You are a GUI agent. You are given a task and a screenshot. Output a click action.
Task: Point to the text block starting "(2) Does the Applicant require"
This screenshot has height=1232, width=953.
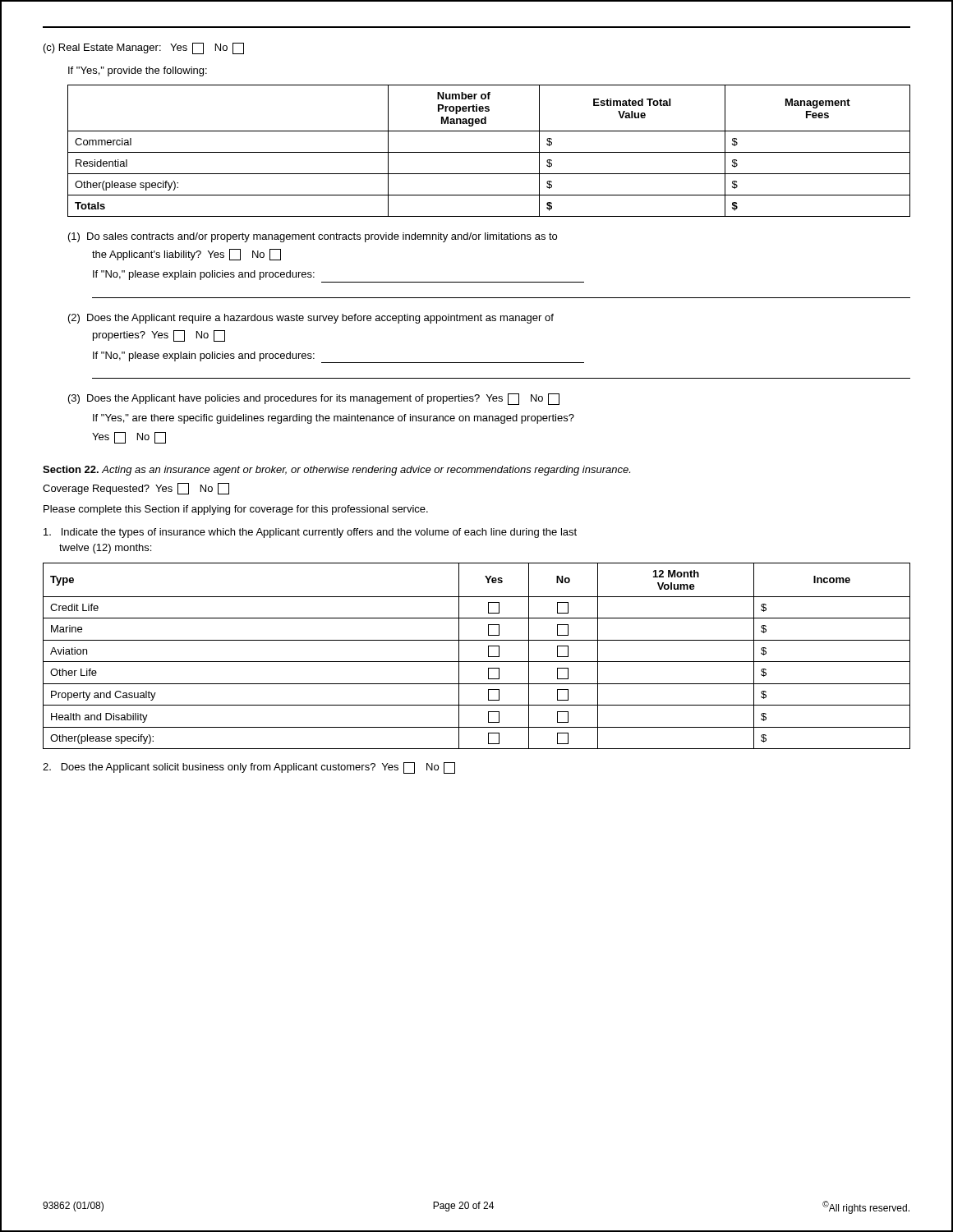(311, 319)
